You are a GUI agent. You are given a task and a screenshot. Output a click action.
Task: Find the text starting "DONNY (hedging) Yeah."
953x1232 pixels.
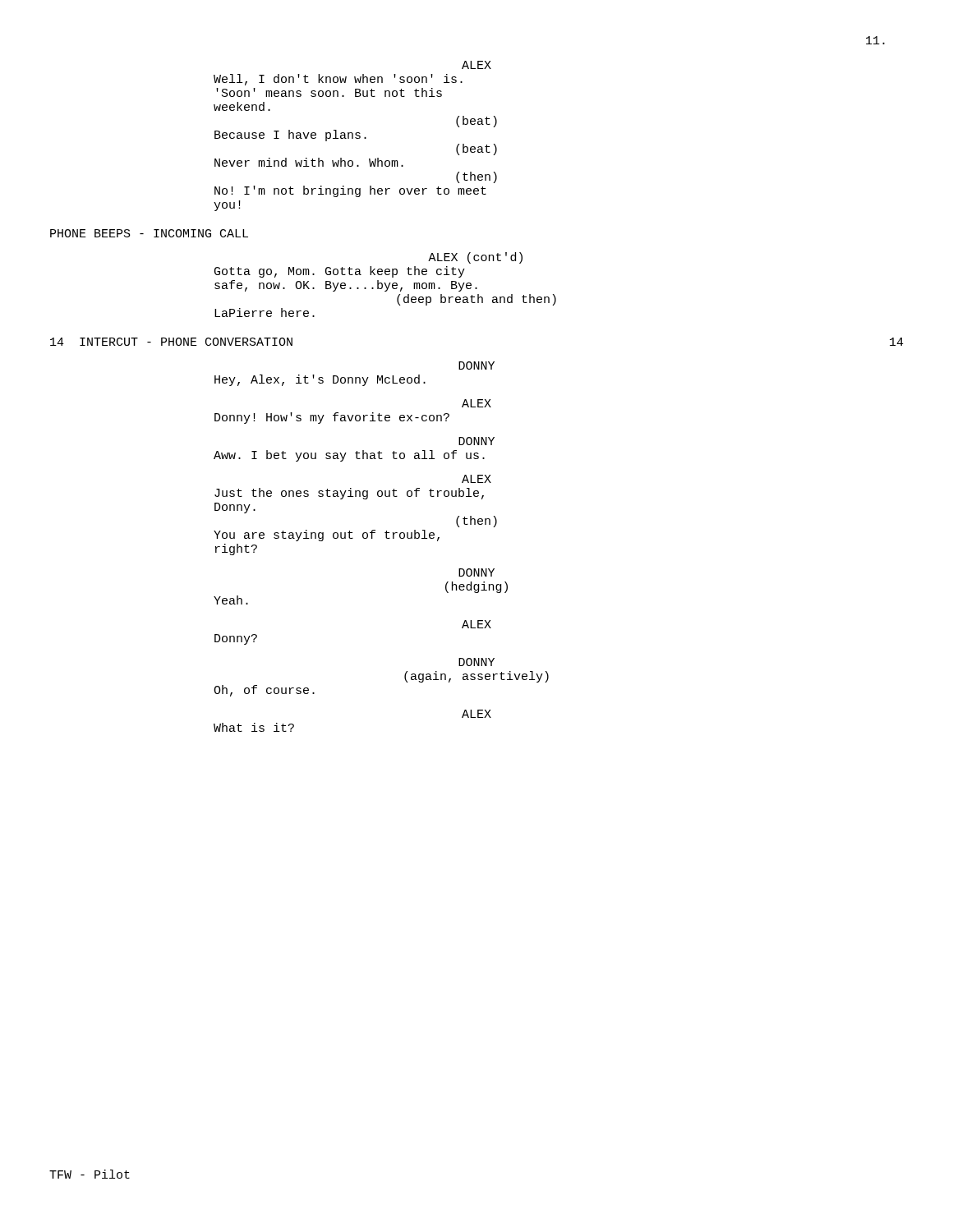tap(476, 588)
